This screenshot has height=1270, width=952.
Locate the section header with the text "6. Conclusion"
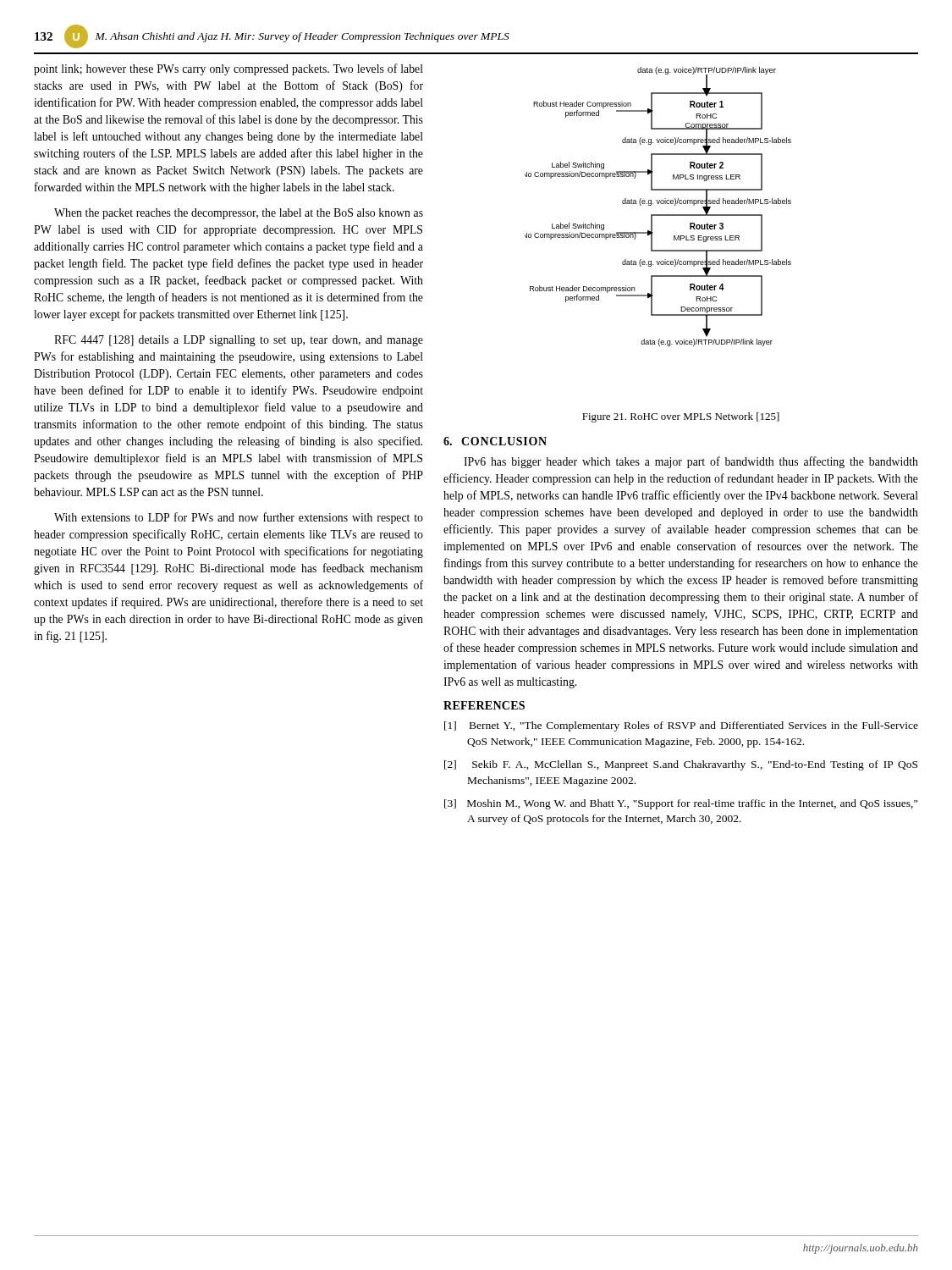(x=495, y=442)
